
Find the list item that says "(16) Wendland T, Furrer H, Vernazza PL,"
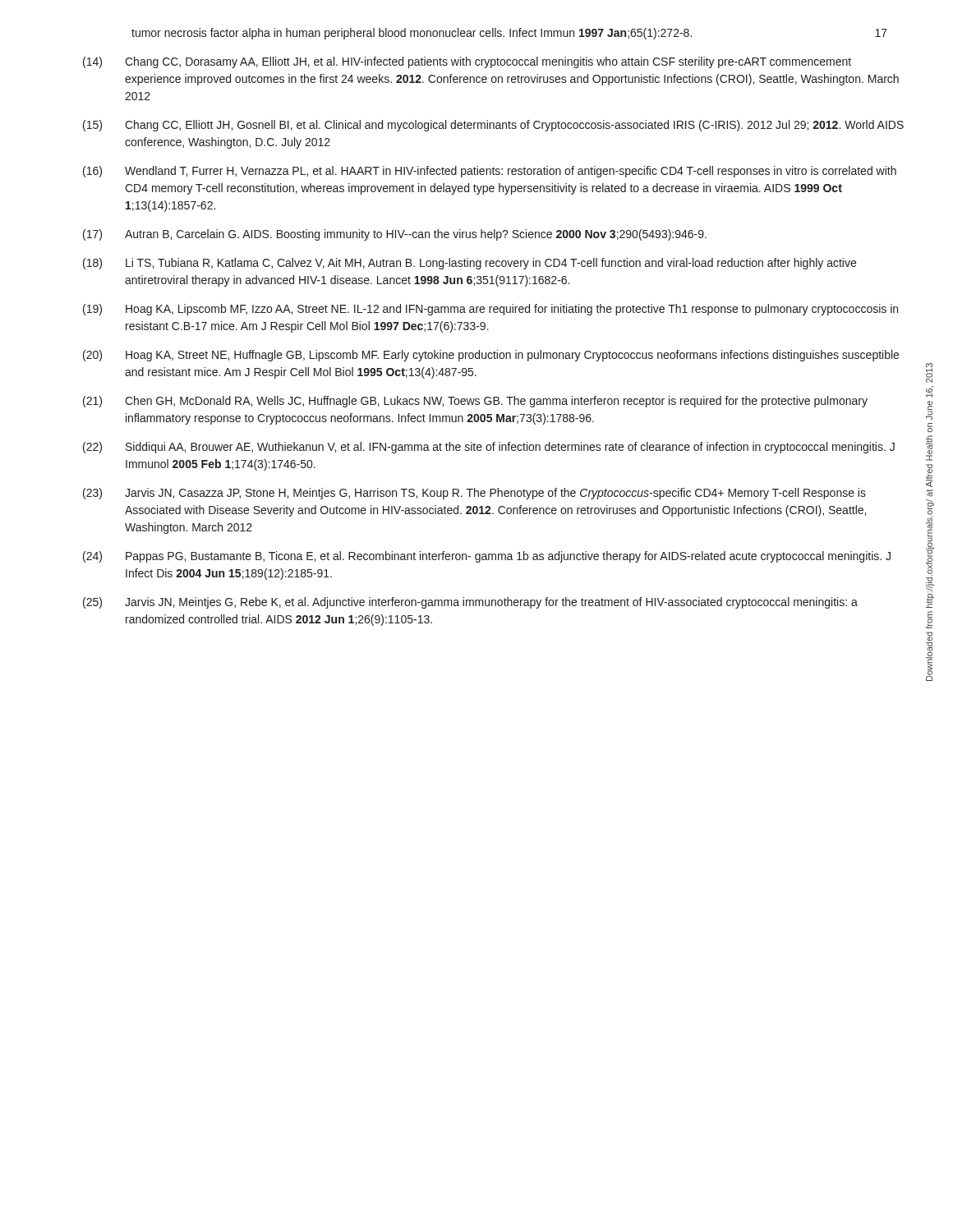click(x=495, y=188)
